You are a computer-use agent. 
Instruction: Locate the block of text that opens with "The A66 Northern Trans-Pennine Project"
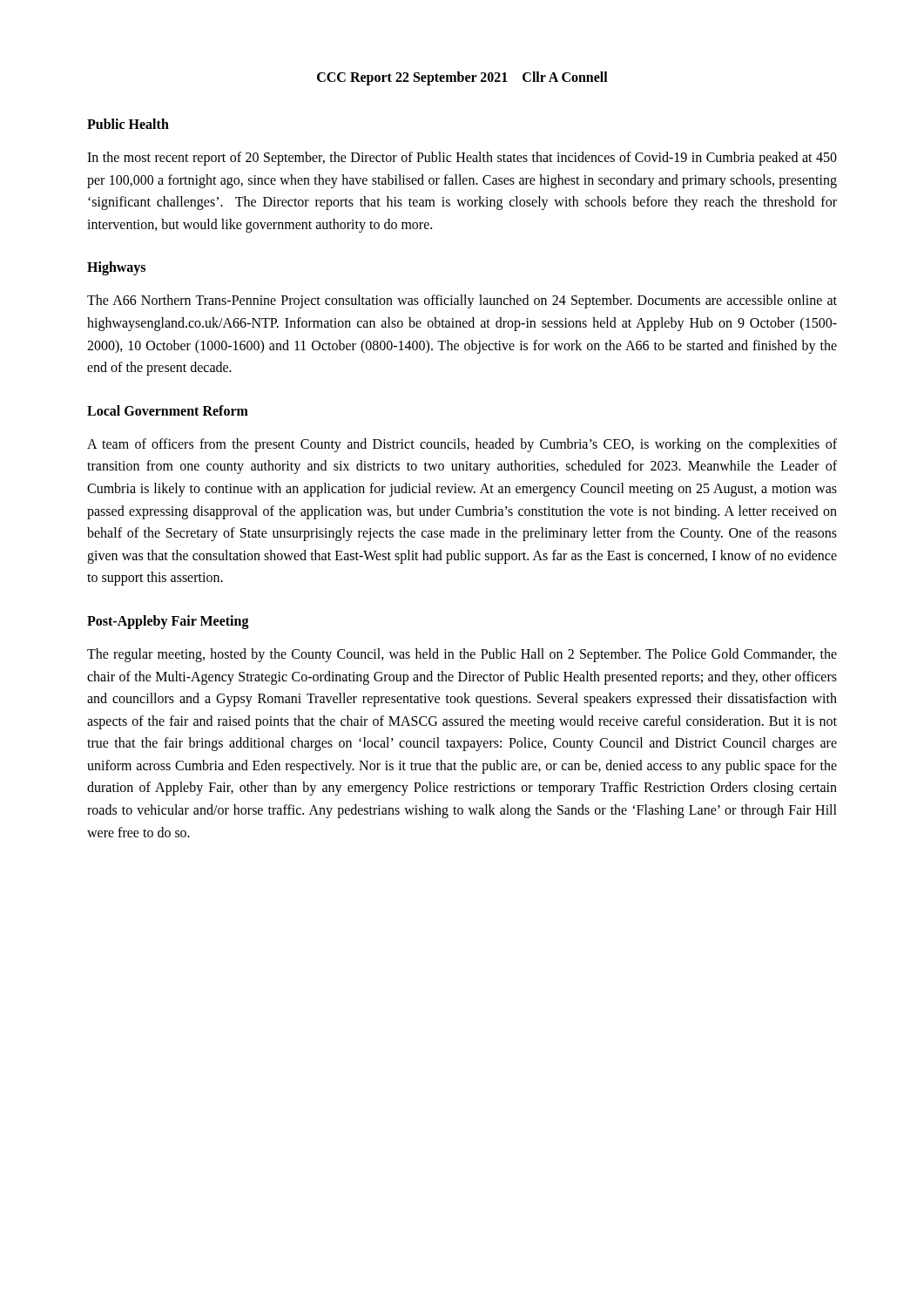click(x=462, y=334)
